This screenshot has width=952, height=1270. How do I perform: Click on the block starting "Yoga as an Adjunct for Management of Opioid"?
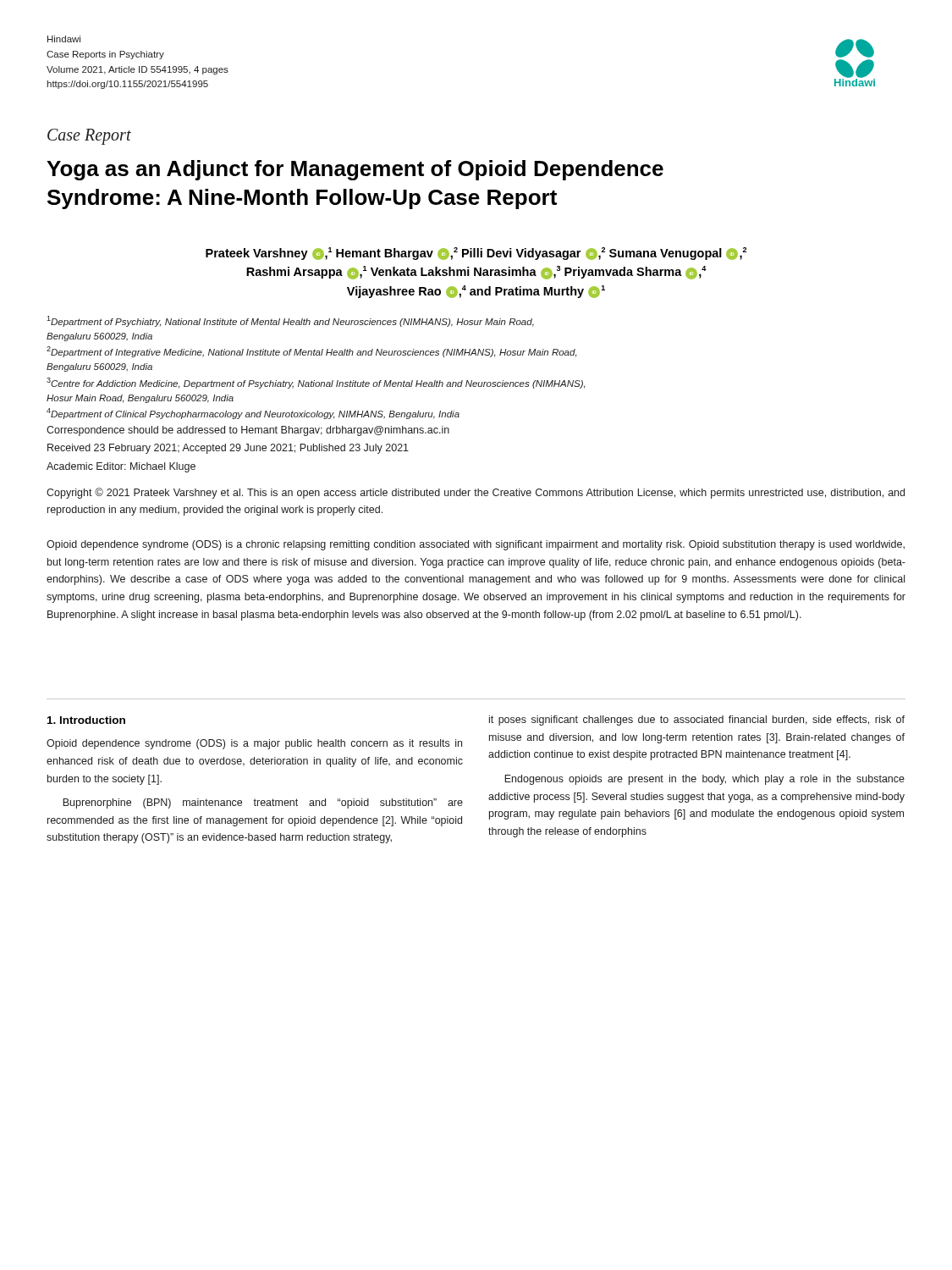point(355,183)
